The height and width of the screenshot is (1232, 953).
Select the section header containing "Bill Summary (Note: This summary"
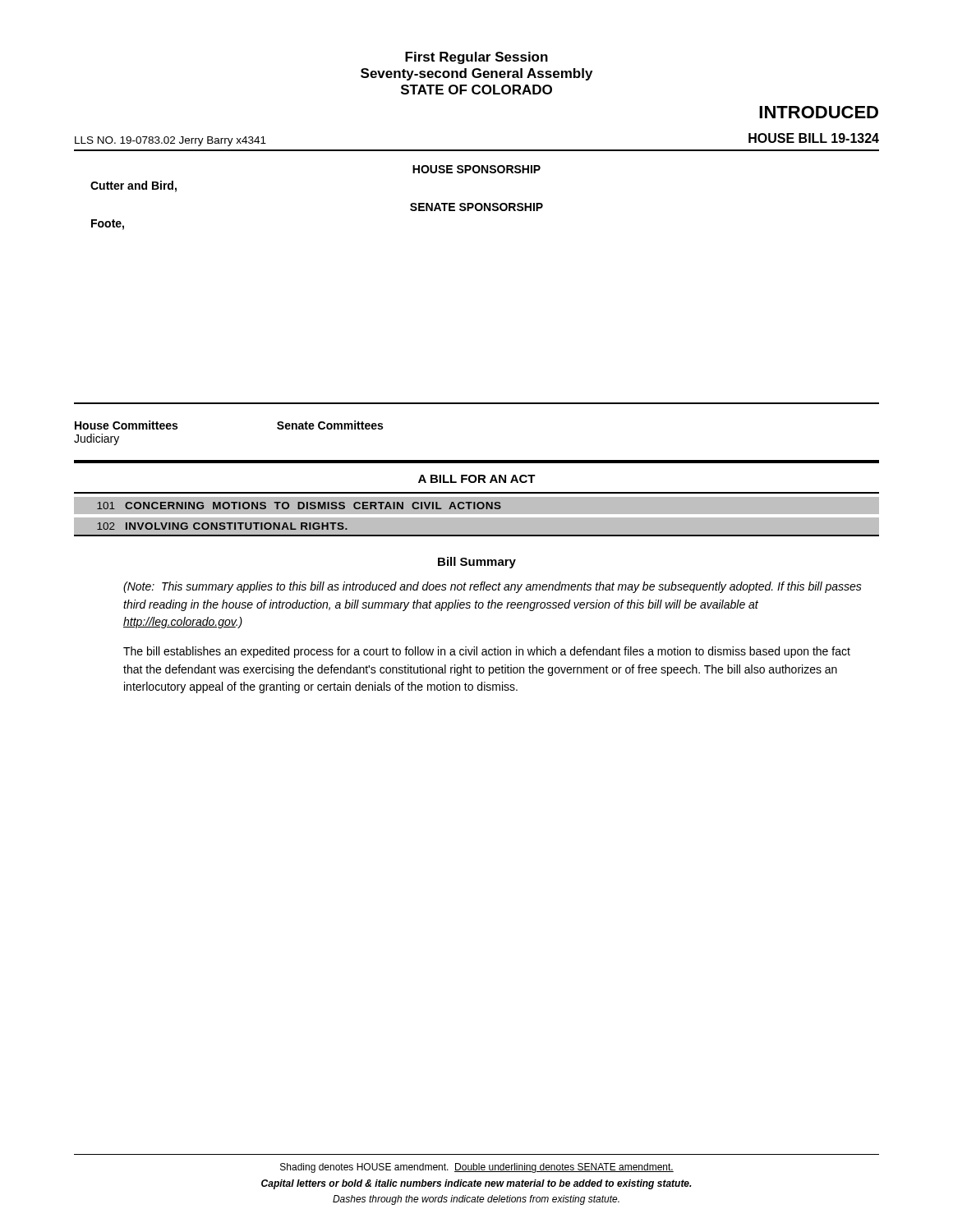point(477,563)
